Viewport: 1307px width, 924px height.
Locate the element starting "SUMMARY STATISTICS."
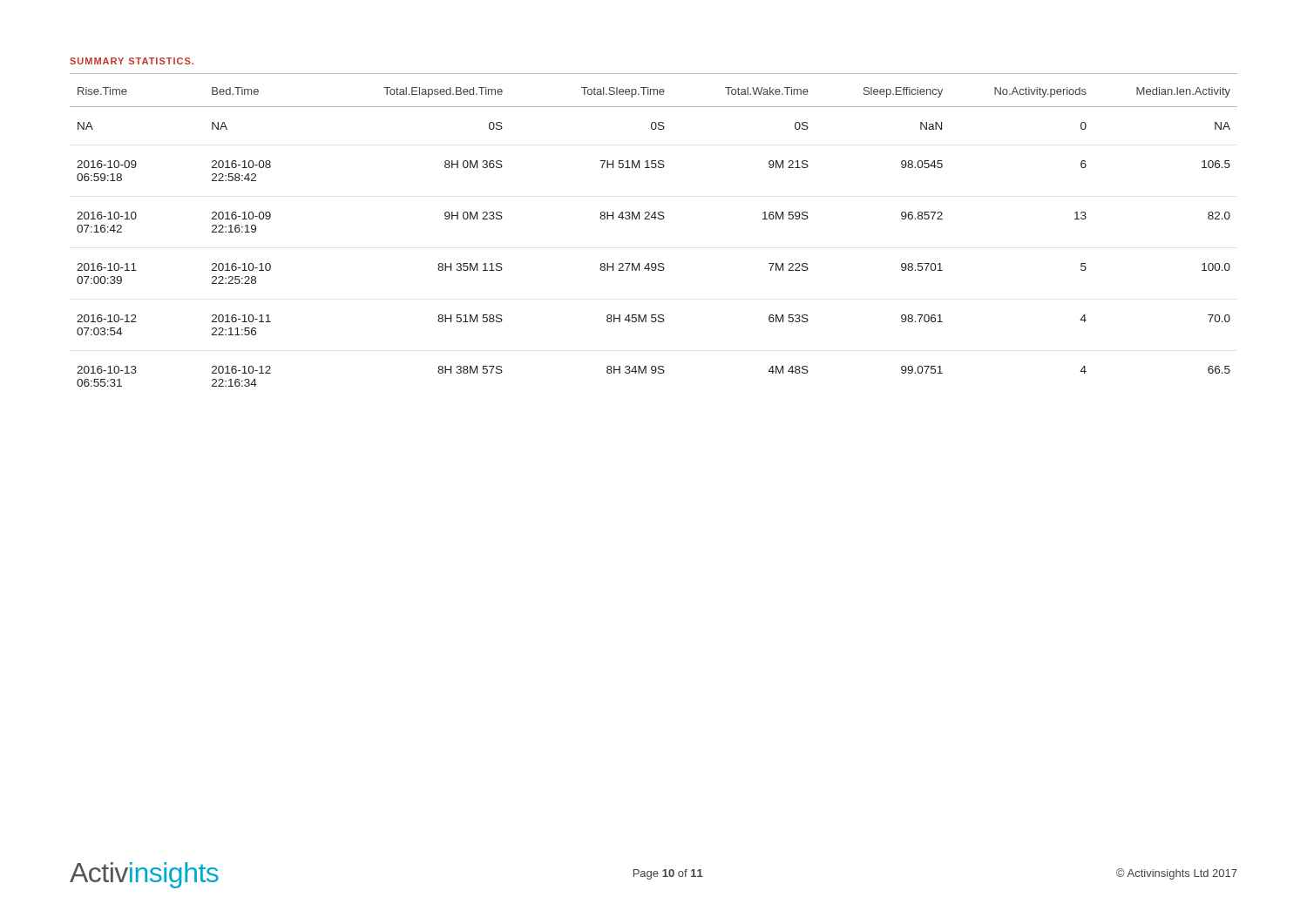(x=132, y=61)
